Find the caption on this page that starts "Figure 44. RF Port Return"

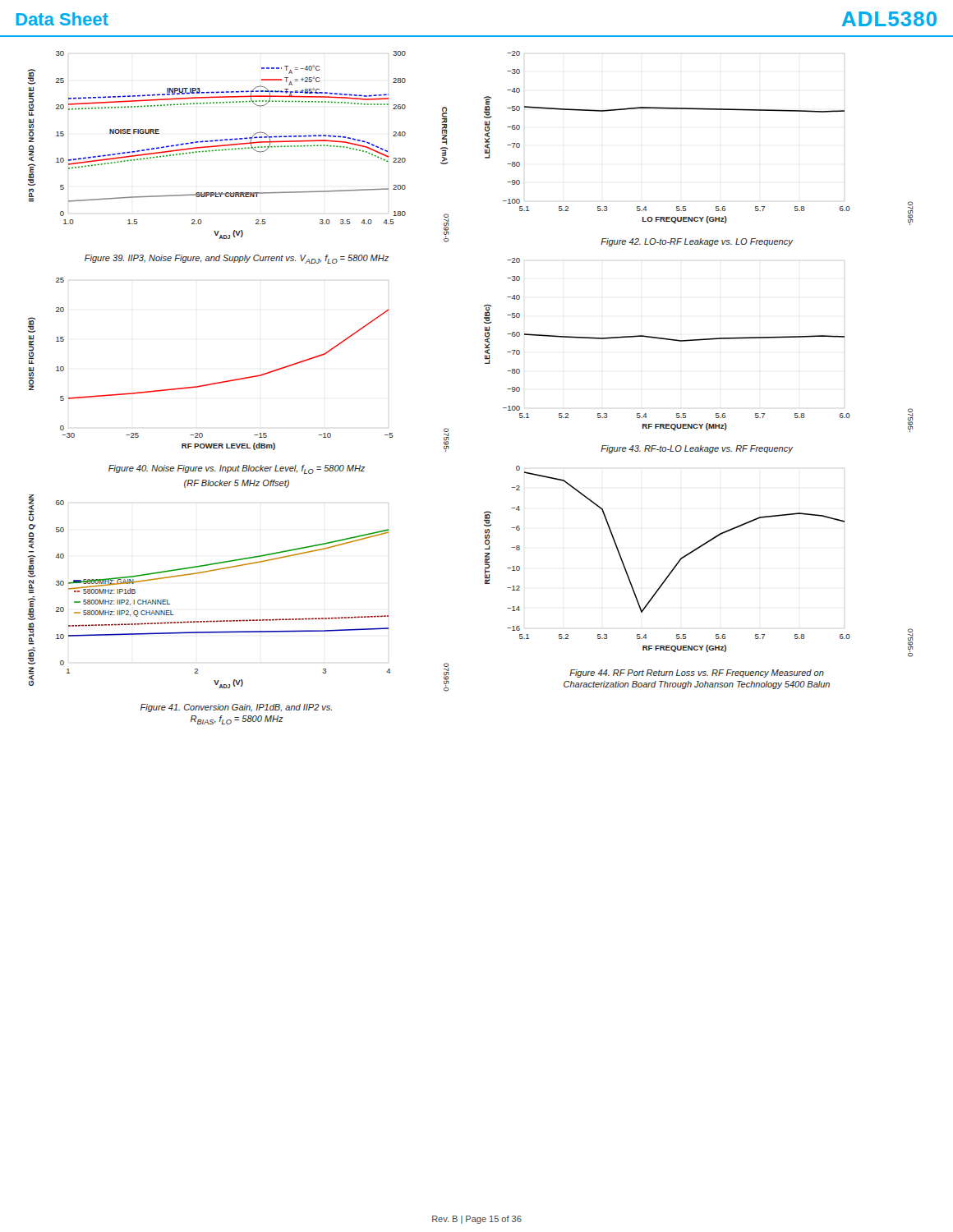pyautogui.click(x=697, y=678)
